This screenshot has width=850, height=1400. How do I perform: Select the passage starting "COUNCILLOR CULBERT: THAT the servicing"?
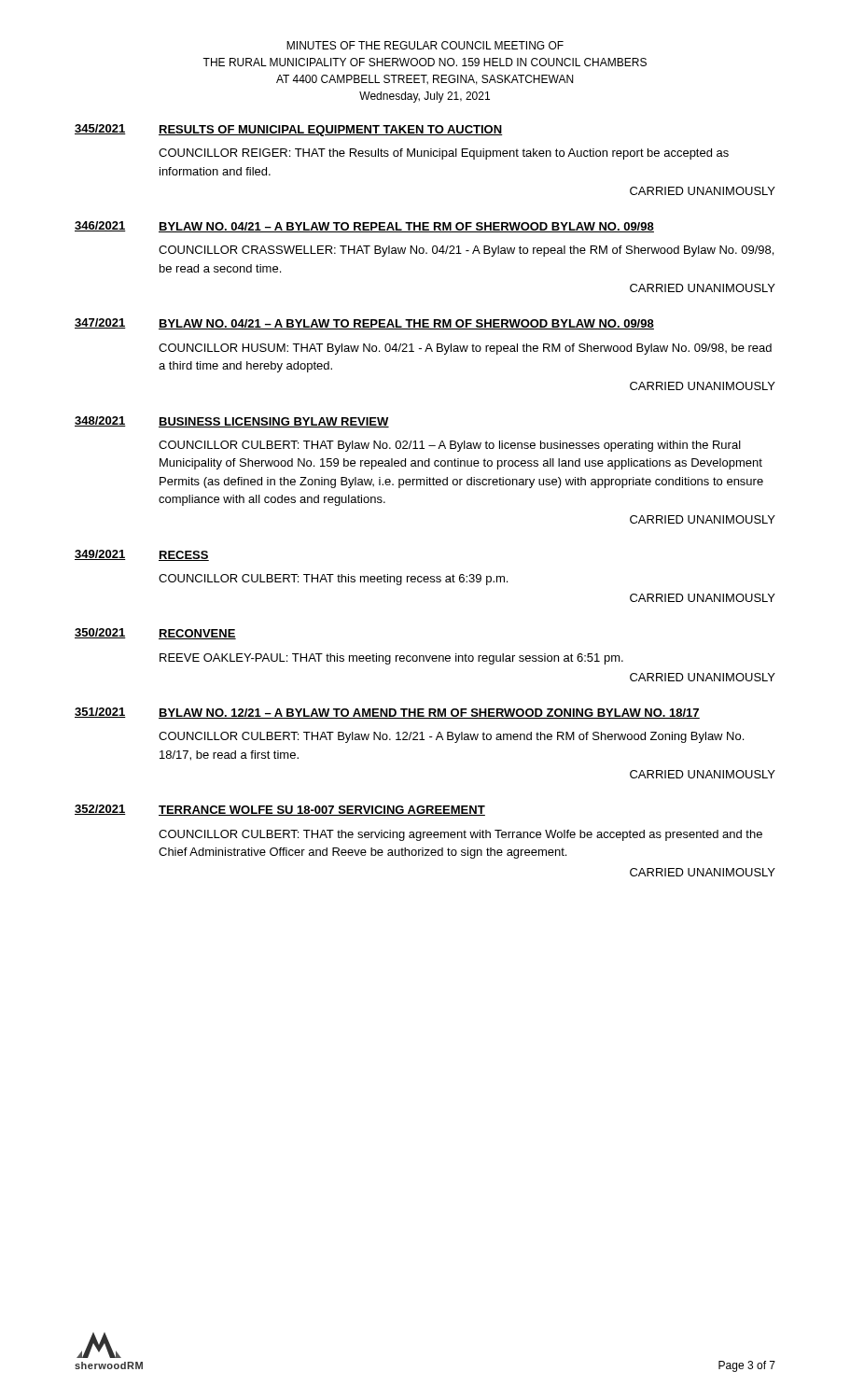pos(461,843)
